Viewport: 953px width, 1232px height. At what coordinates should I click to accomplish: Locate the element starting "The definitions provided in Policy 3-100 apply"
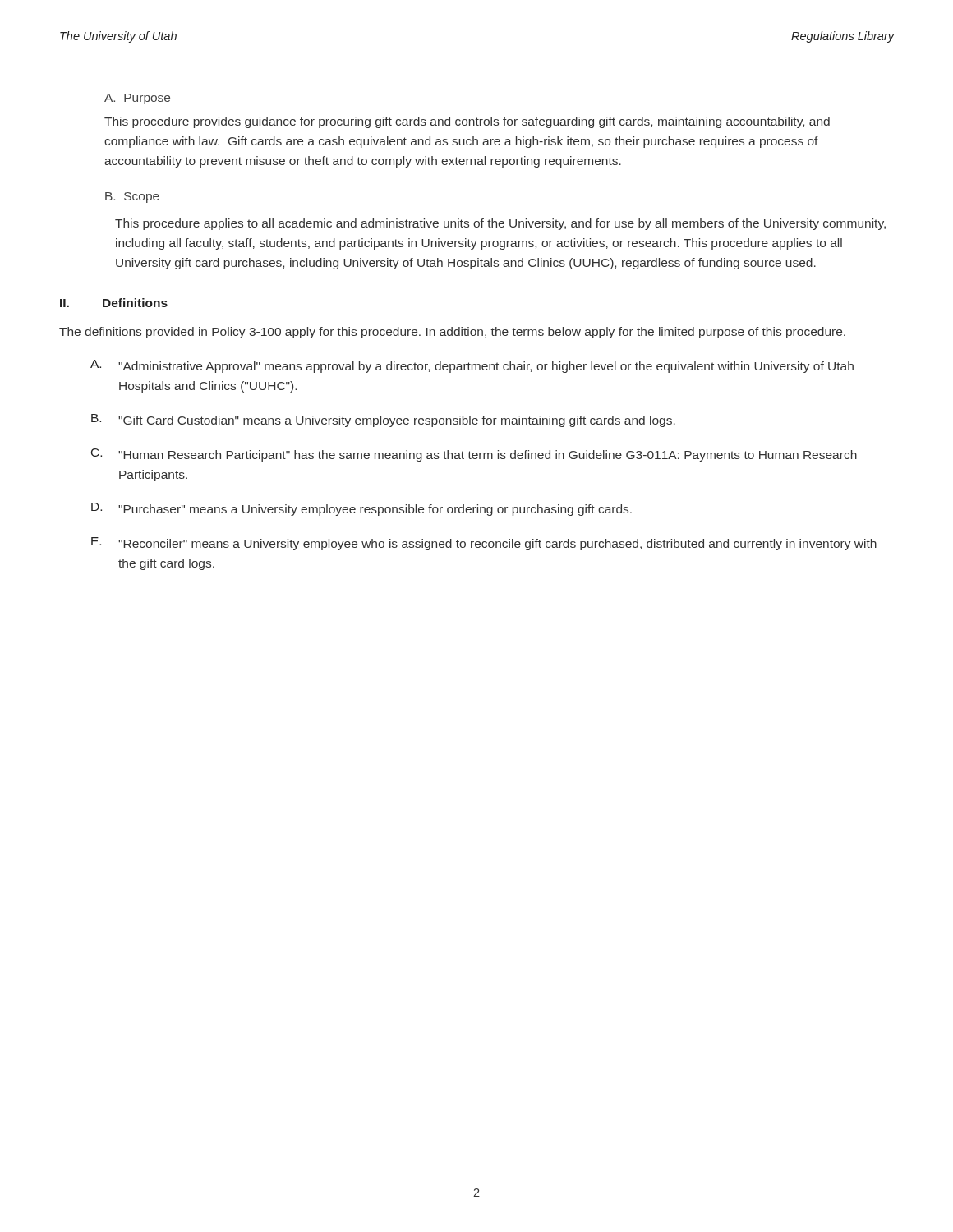coord(453,331)
